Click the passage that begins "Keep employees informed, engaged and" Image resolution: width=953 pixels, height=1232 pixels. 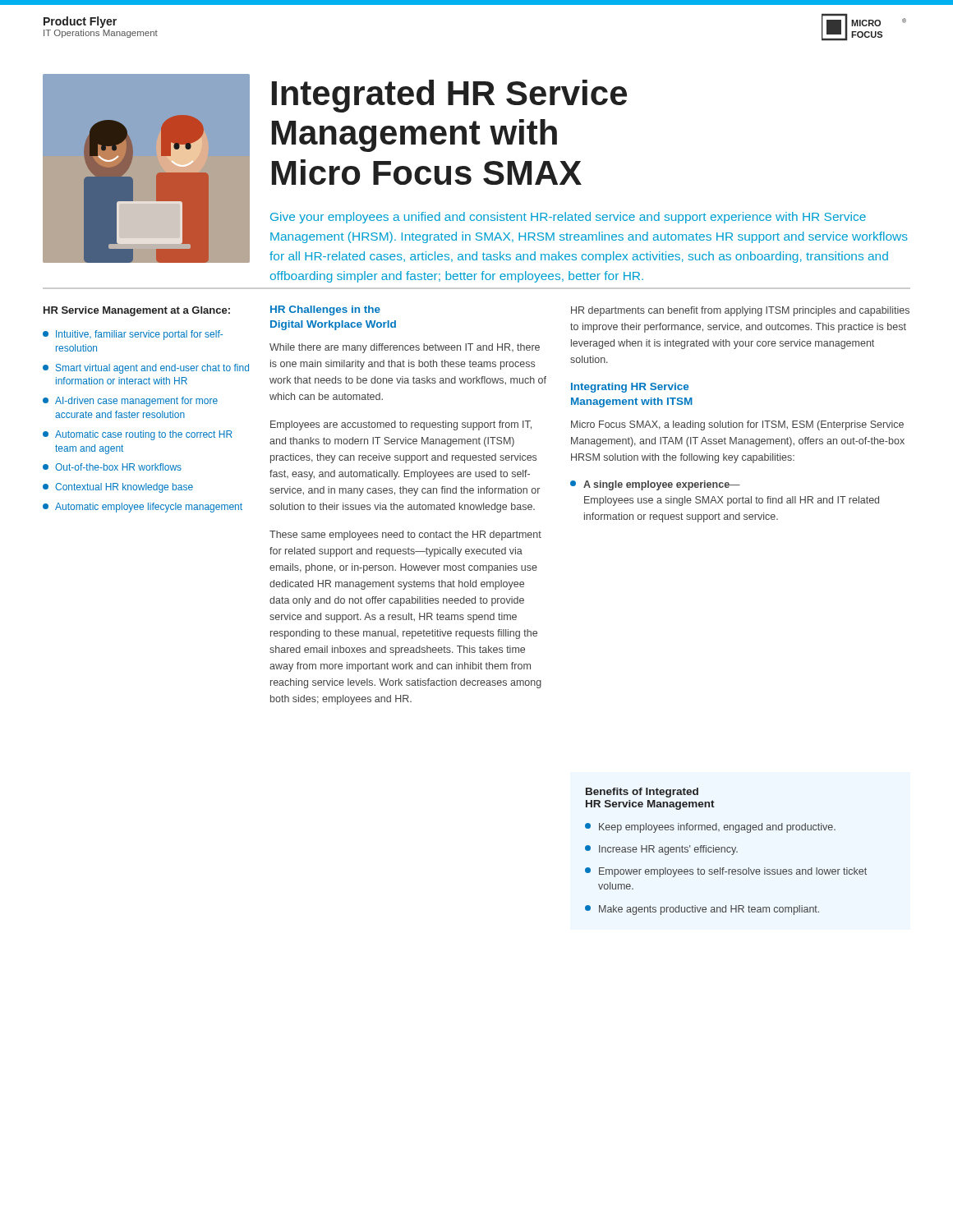711,827
